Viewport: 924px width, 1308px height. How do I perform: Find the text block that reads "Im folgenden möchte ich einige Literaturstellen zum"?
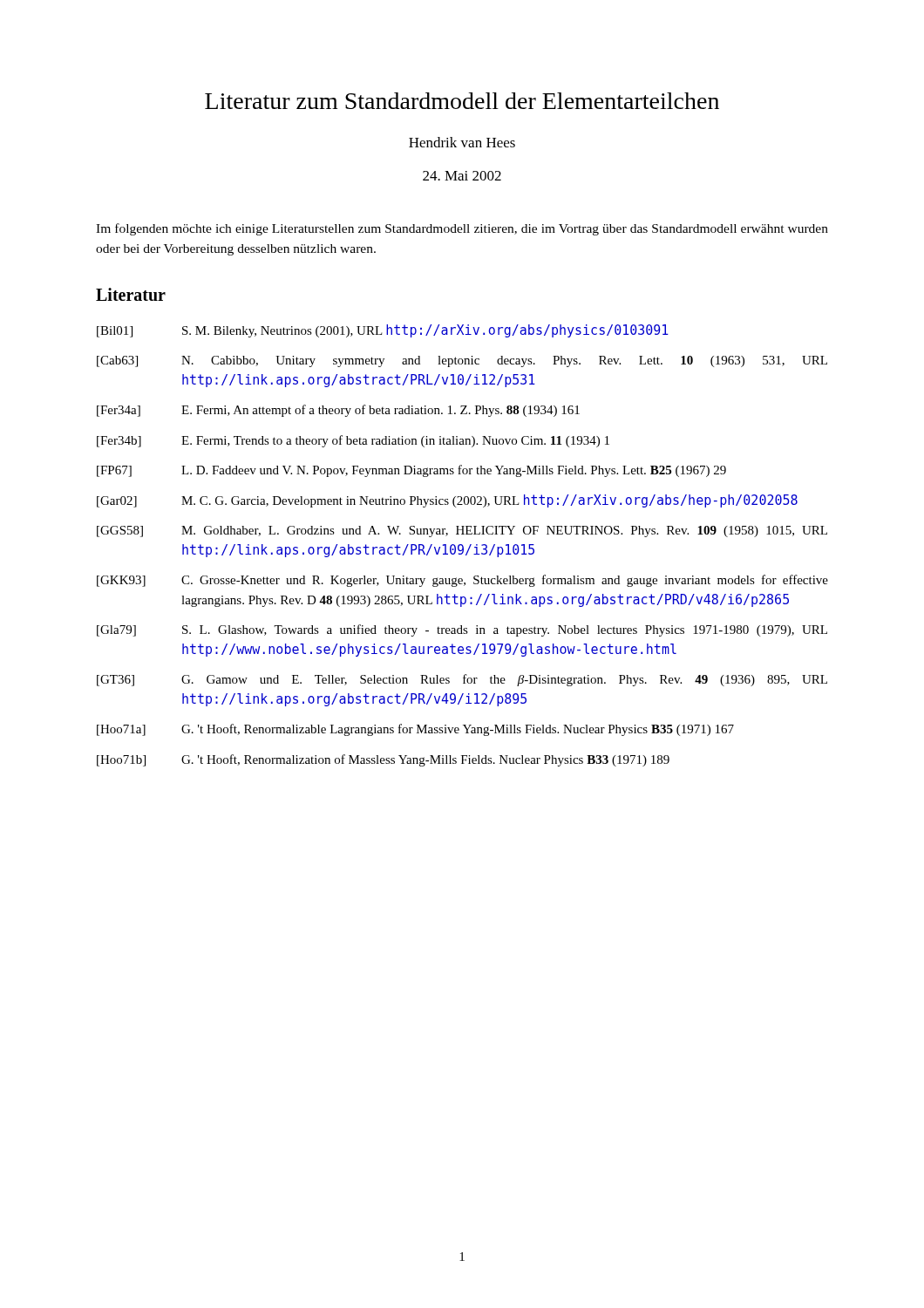click(x=462, y=238)
